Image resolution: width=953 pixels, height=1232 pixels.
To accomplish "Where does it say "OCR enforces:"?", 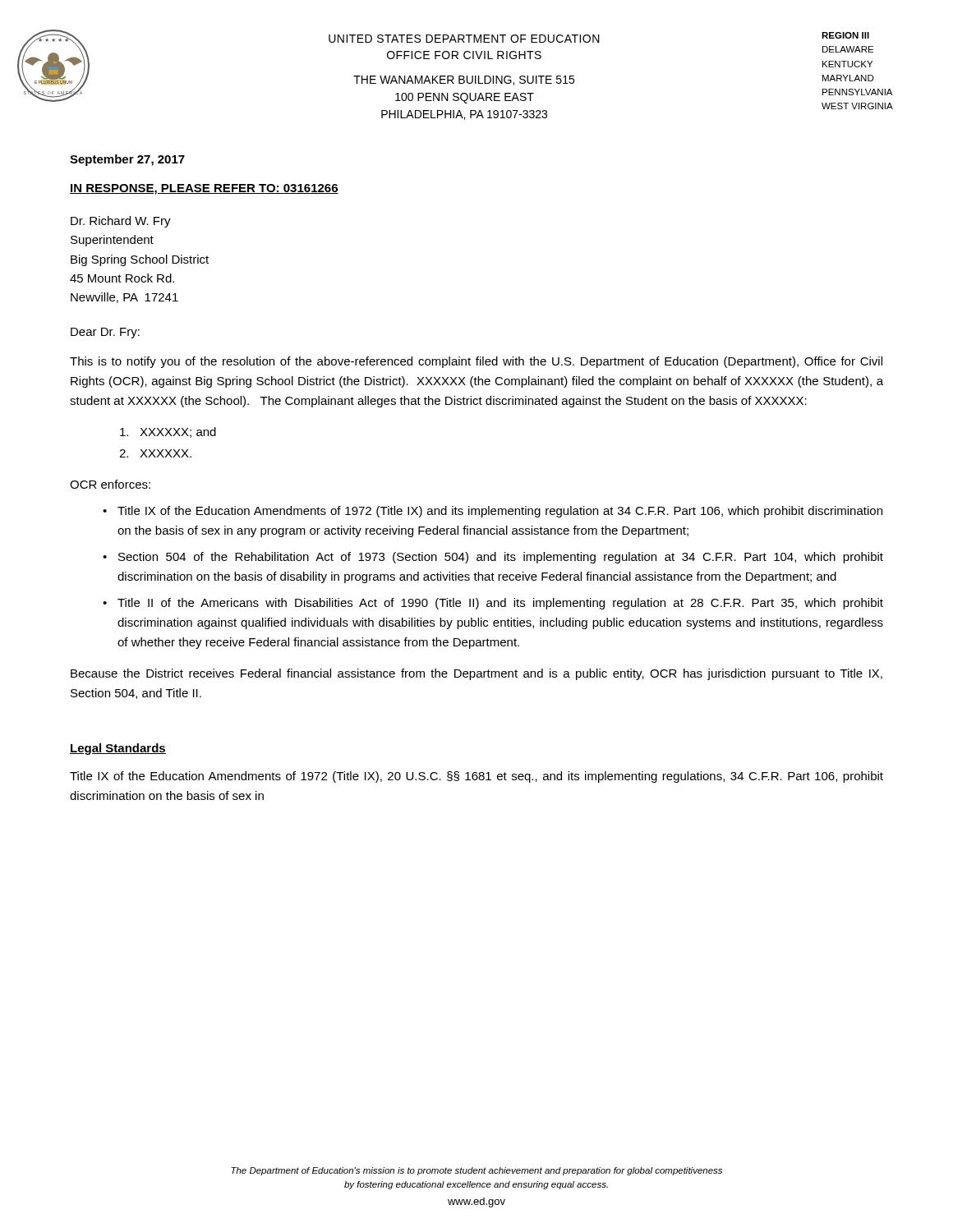I will pos(111,484).
